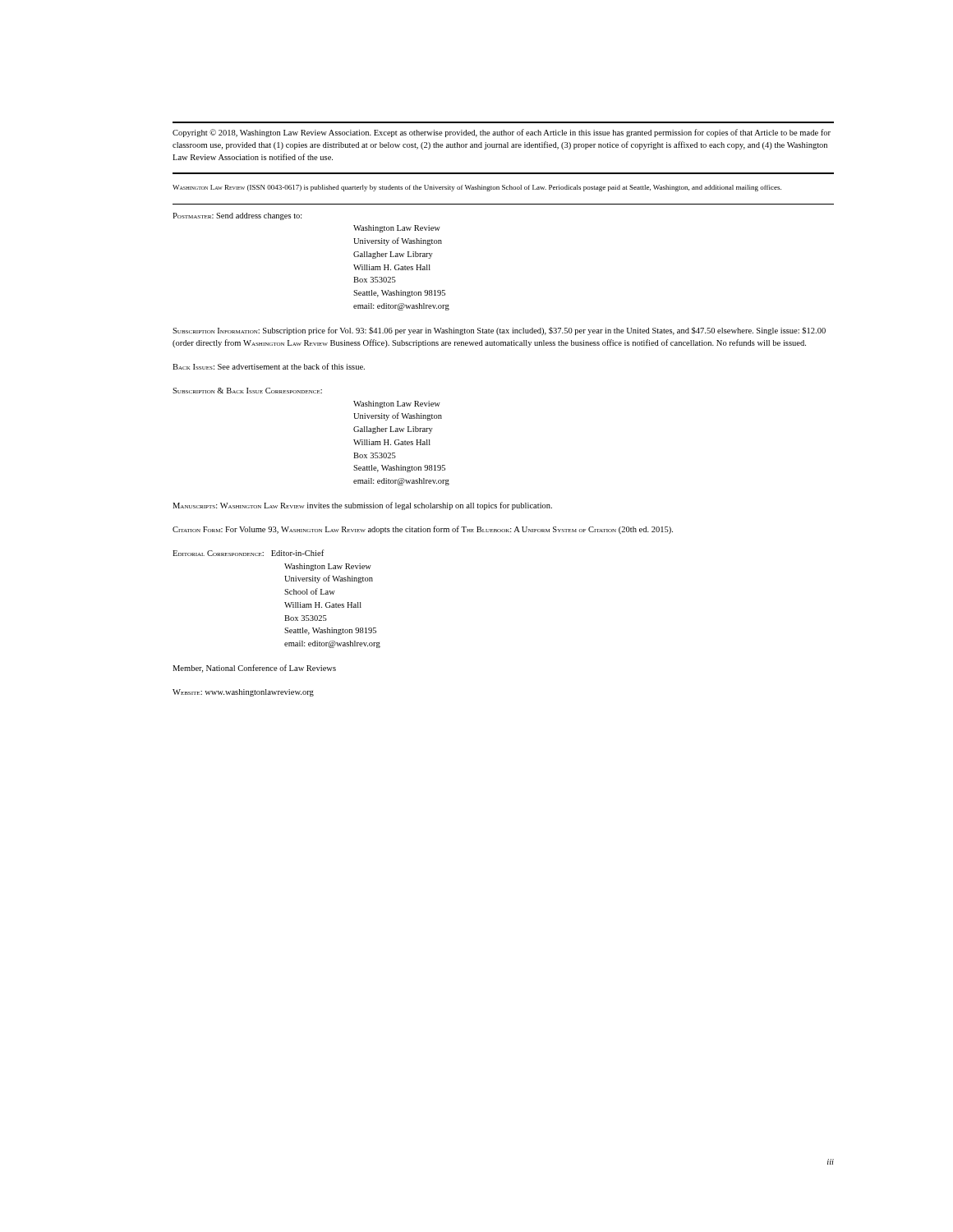Click on the text that says "Website: www.washingtonlawreview.org"

tap(243, 692)
